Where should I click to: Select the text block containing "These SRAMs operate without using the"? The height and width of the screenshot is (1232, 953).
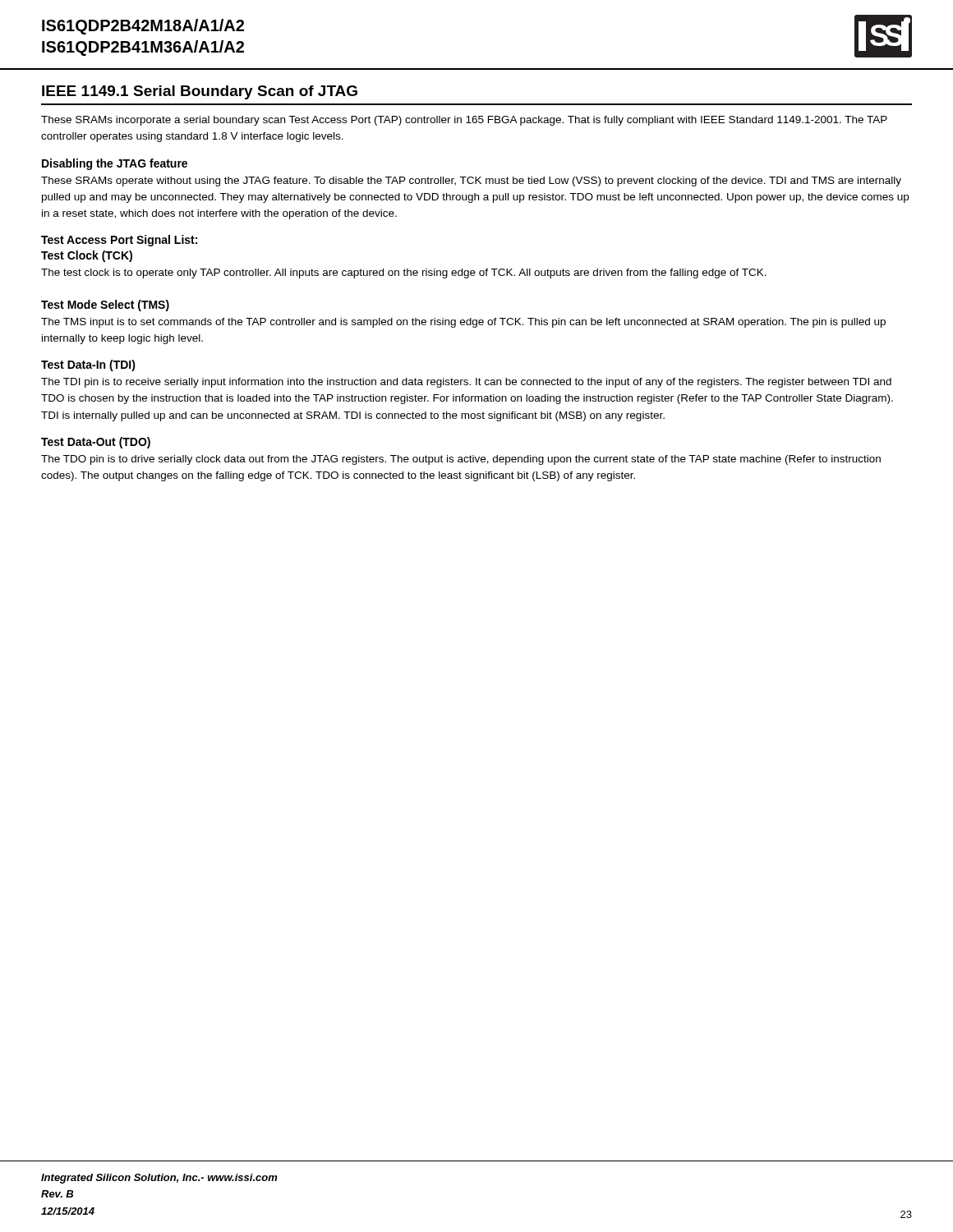coord(475,197)
